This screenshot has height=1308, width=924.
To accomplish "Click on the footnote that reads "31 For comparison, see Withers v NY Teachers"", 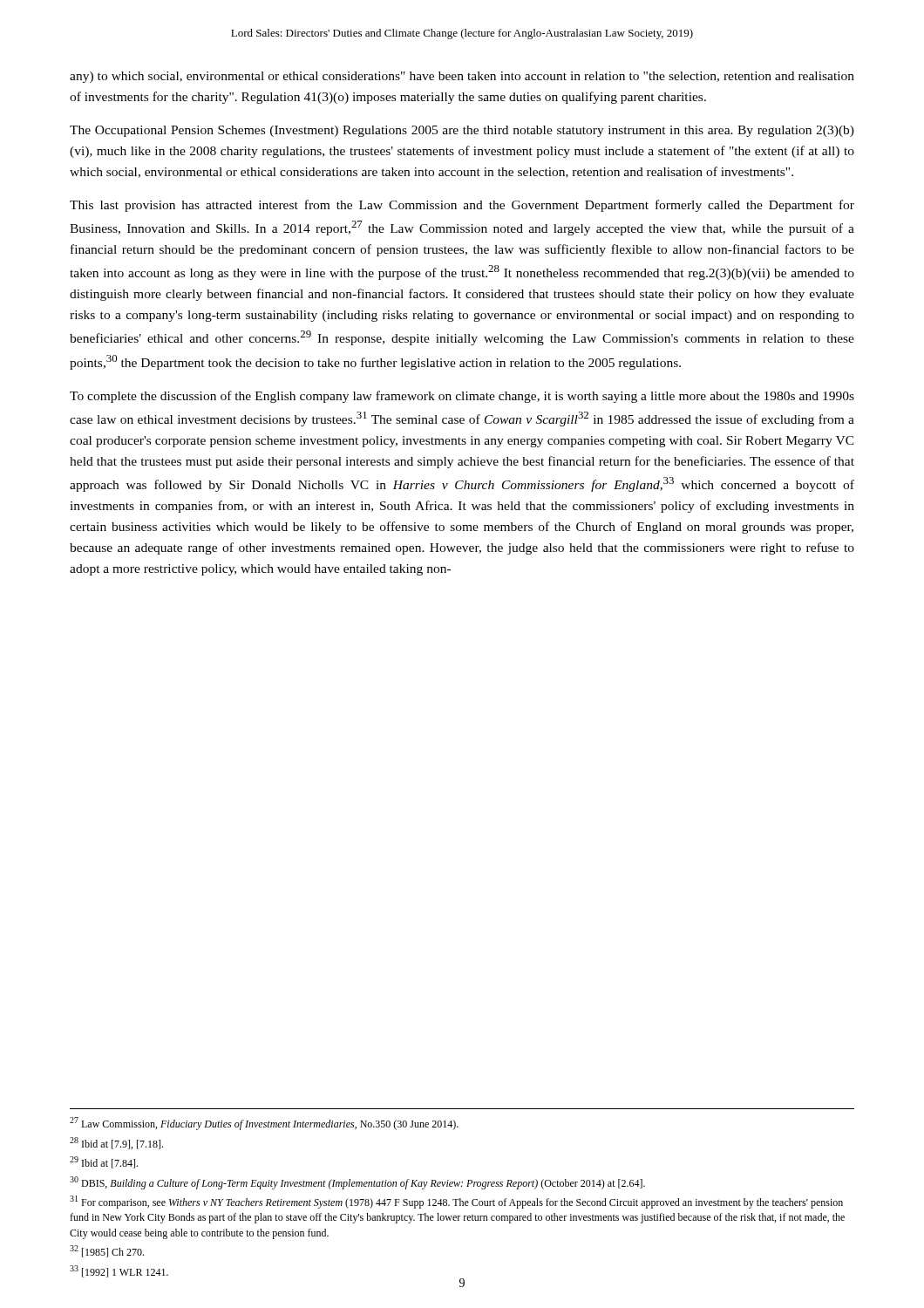I will tap(457, 1216).
